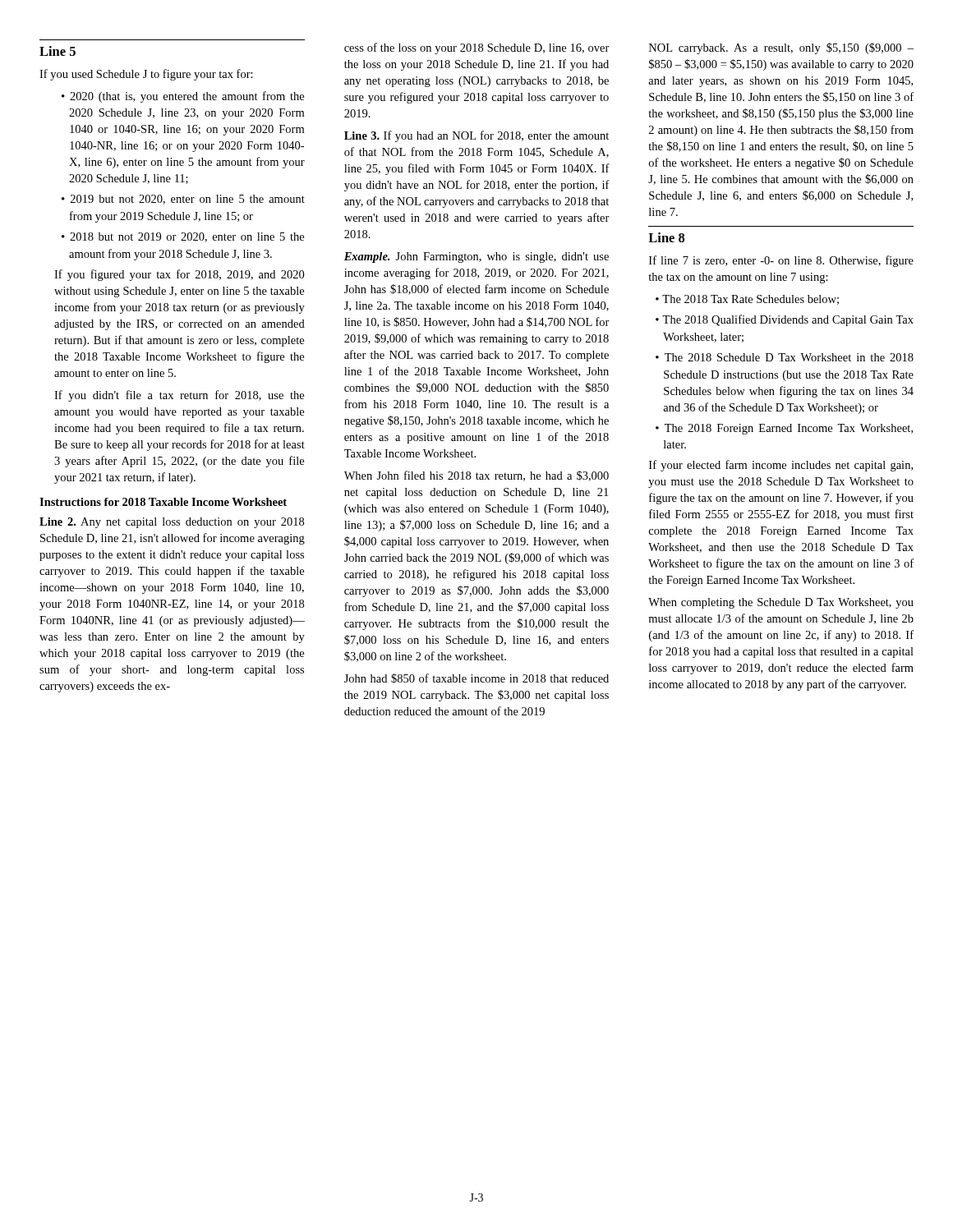The height and width of the screenshot is (1232, 953).
Task: Click where it says "Instructions for 2018 Taxable Income Worksheet"
Action: click(172, 502)
